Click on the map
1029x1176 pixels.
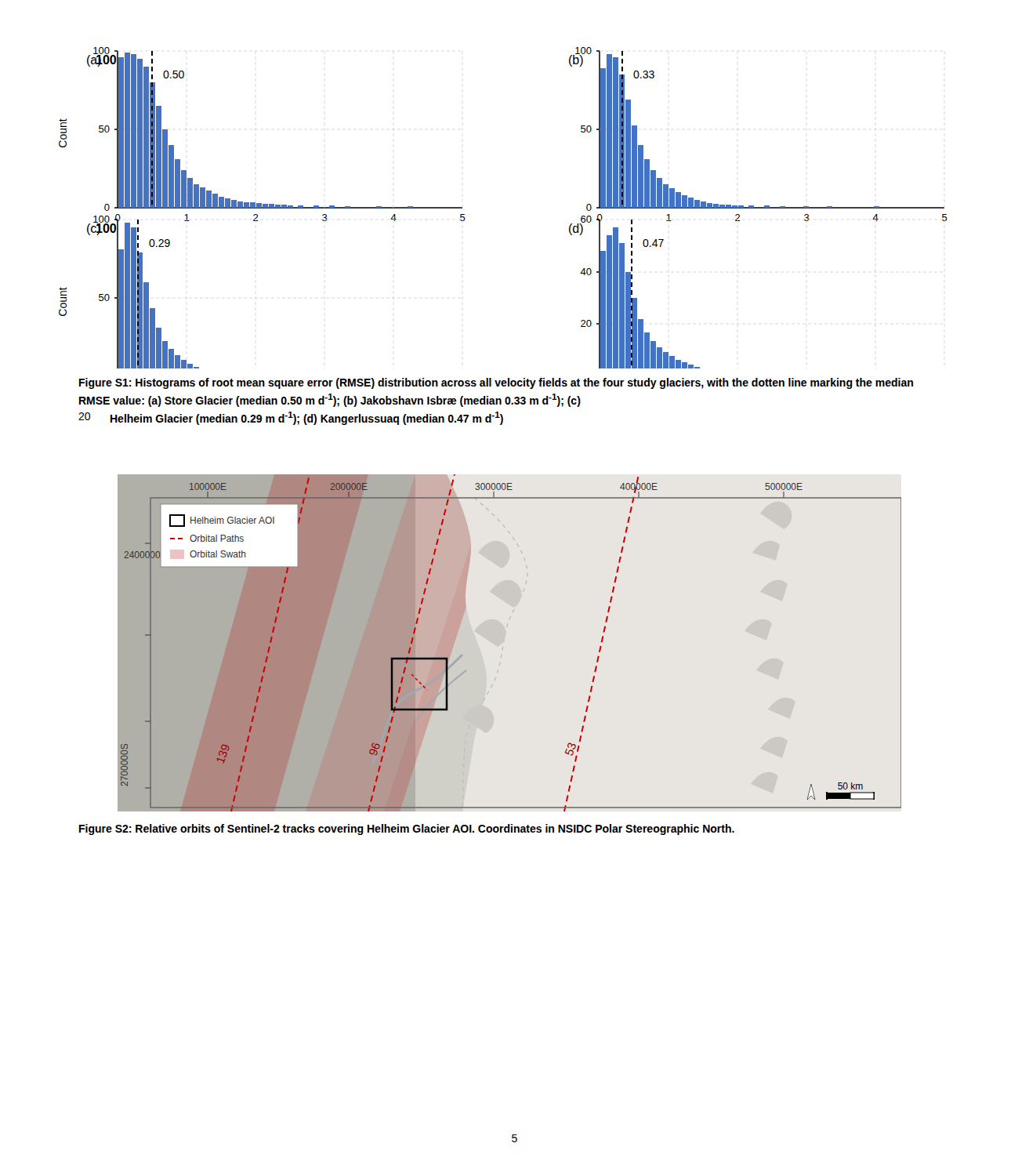pos(509,643)
